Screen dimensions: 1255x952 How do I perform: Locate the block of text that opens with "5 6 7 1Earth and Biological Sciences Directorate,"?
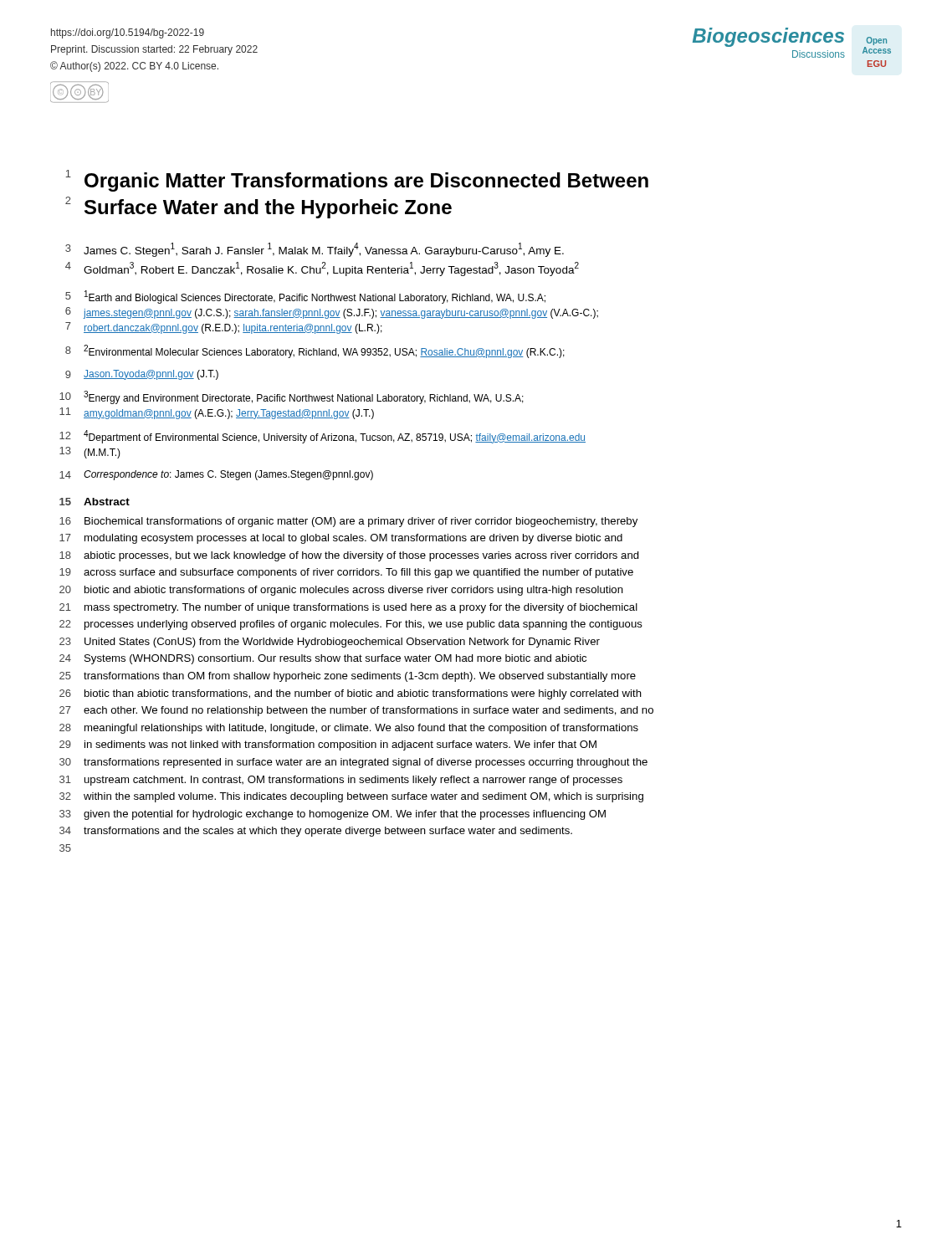[x=341, y=311]
